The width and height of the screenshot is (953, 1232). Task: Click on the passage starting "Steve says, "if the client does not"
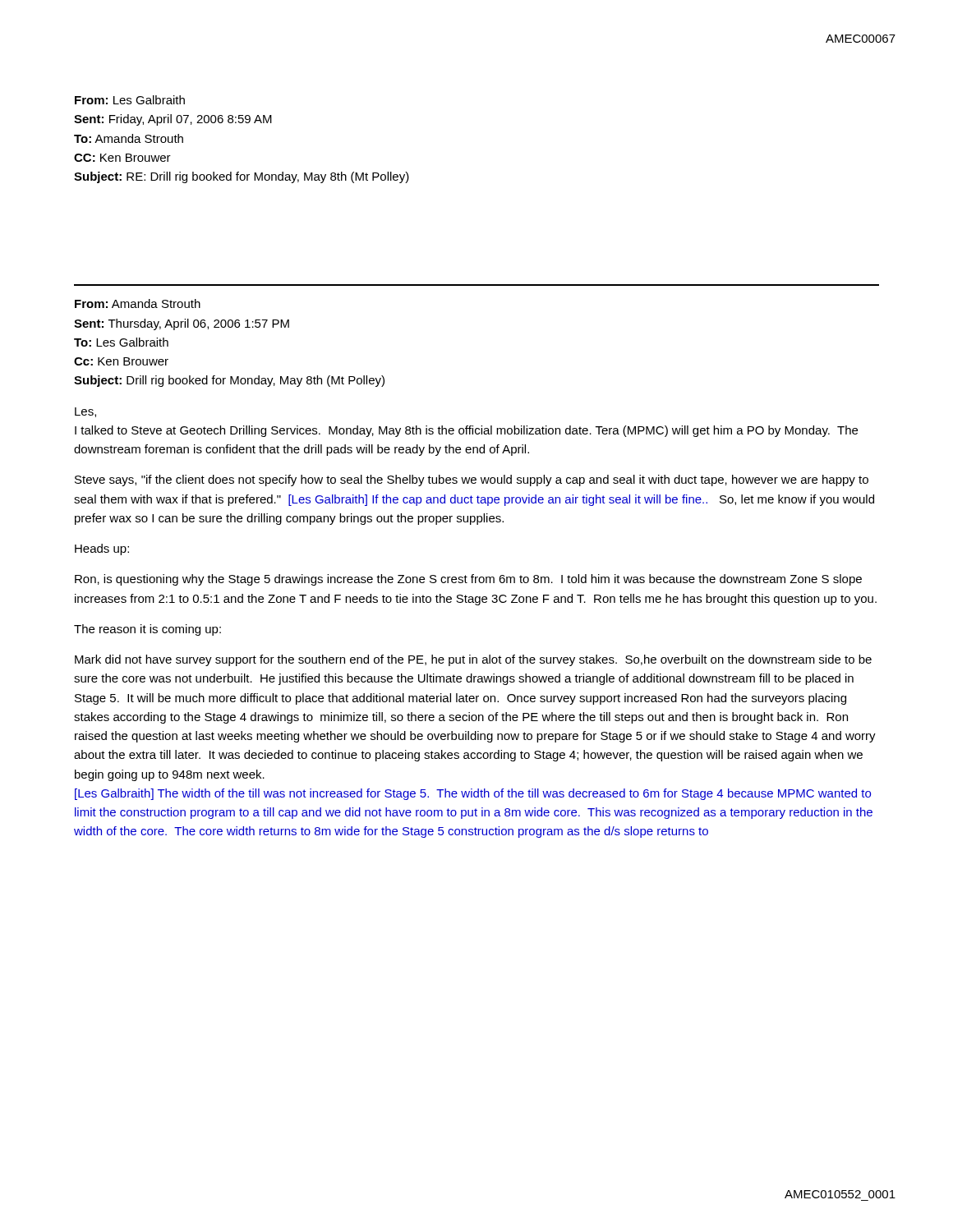click(x=474, y=499)
